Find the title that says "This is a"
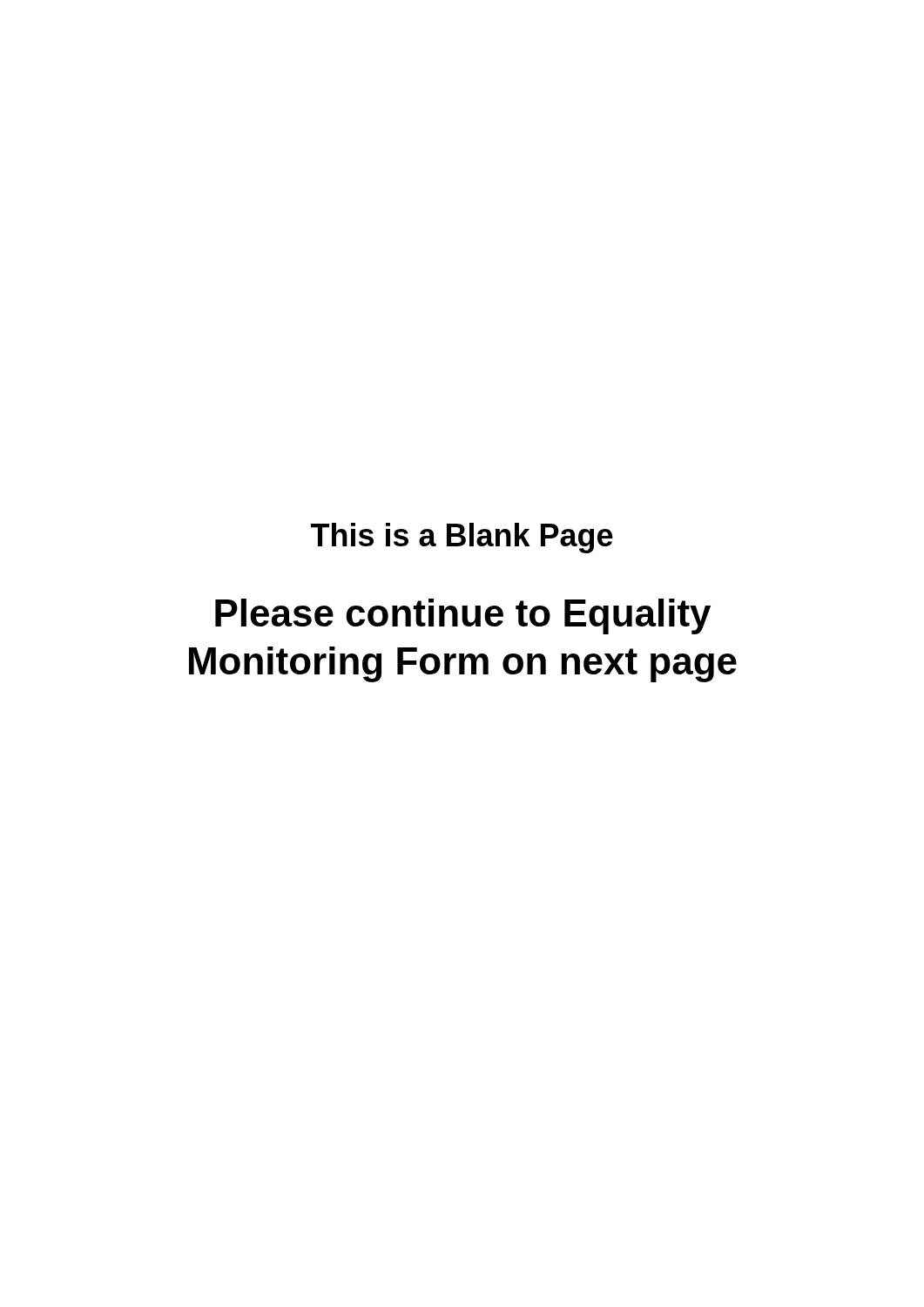Screen dimensions: 1307x924 point(462,535)
